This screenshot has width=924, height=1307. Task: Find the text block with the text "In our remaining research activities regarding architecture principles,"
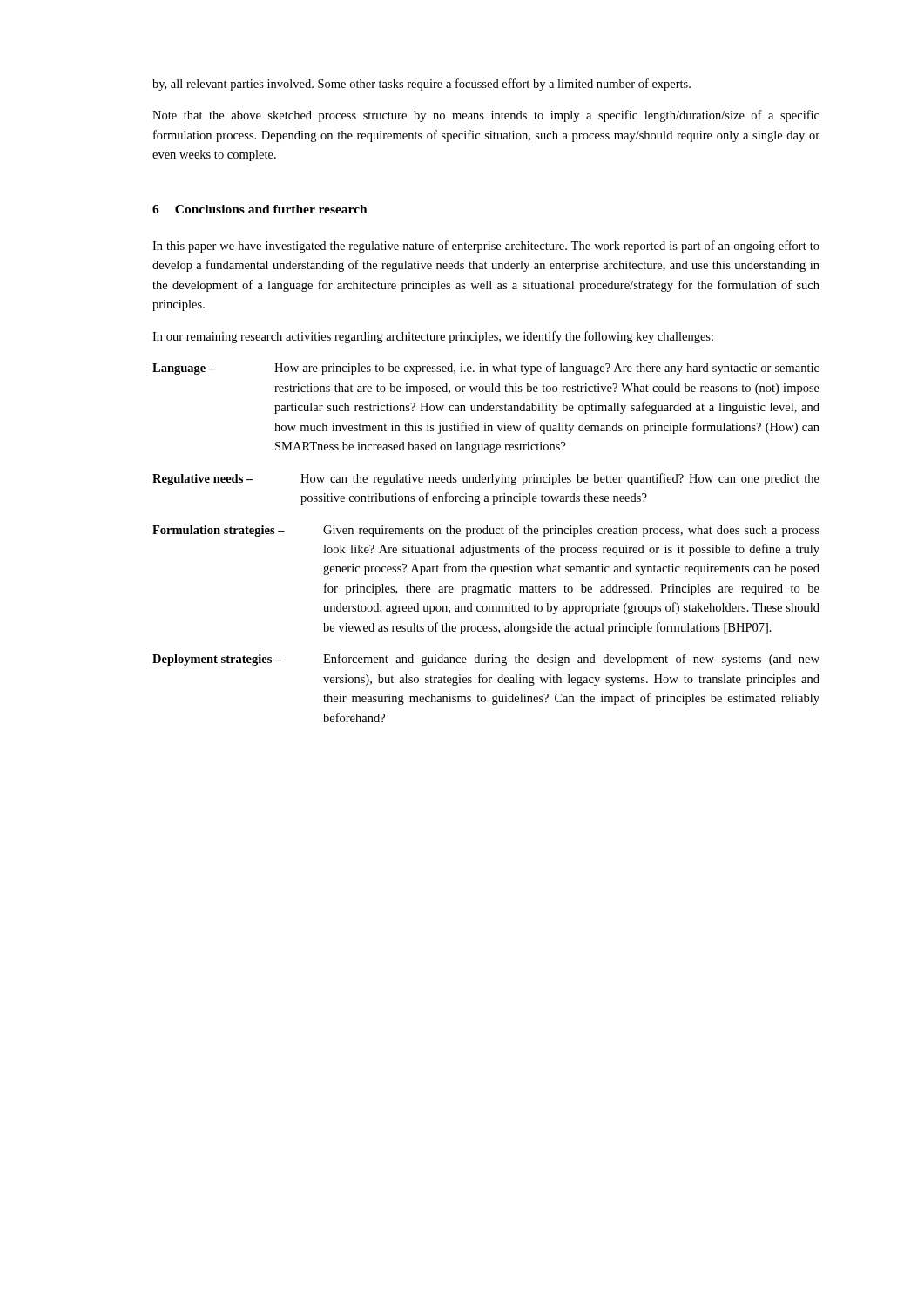tap(433, 336)
